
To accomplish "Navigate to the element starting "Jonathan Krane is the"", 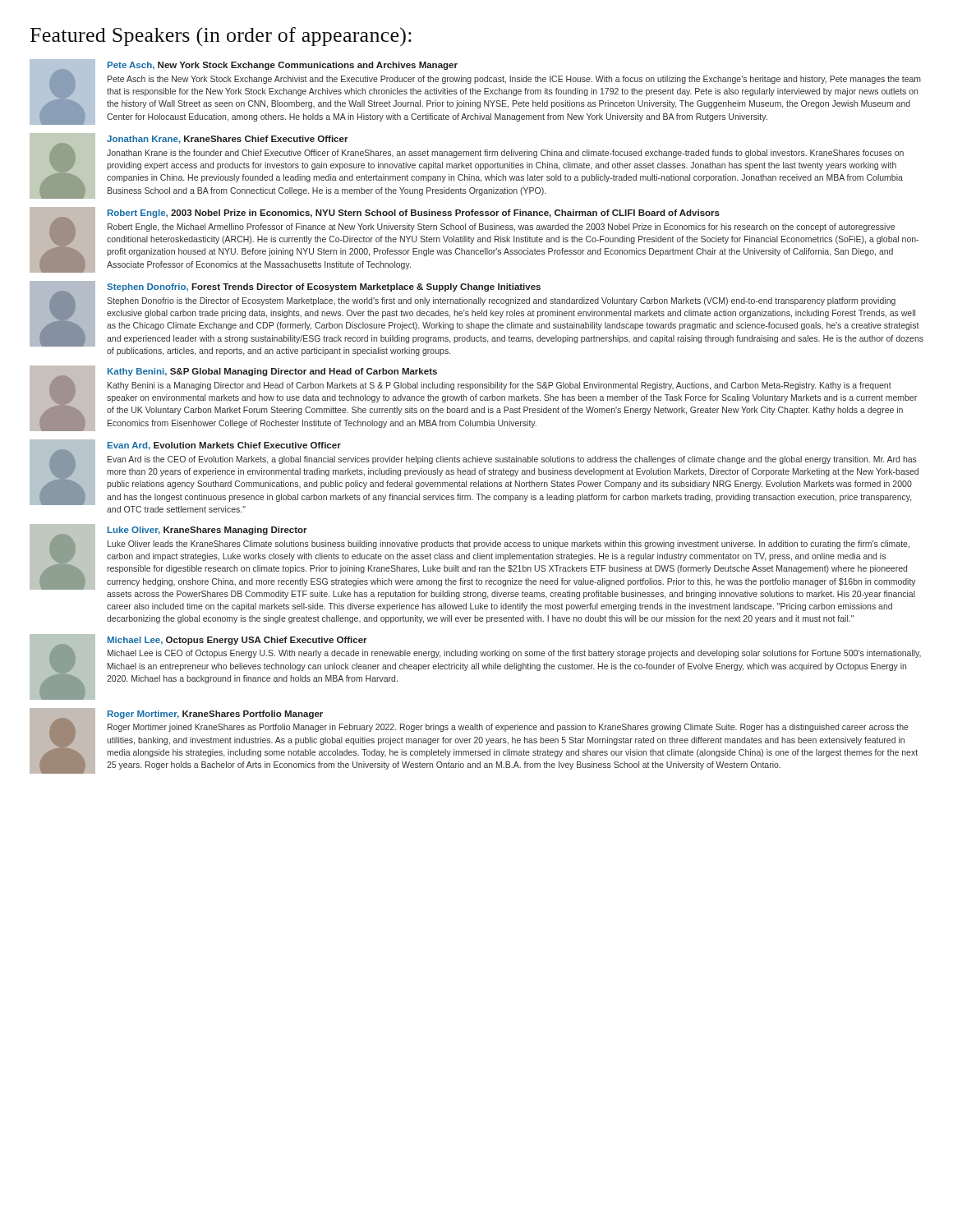I will 505,171.
